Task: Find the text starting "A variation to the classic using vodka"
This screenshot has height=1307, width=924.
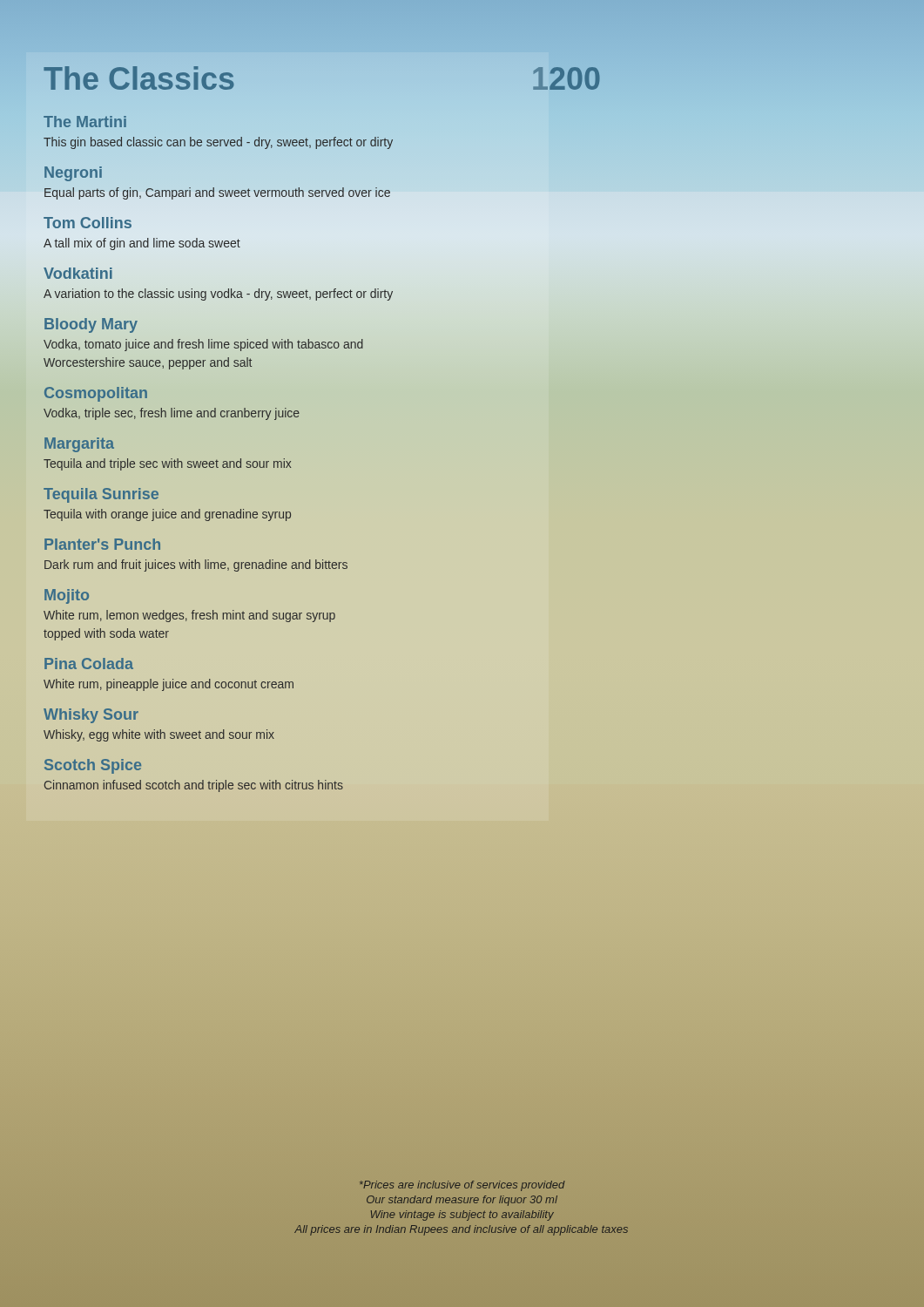Action: coord(218,294)
